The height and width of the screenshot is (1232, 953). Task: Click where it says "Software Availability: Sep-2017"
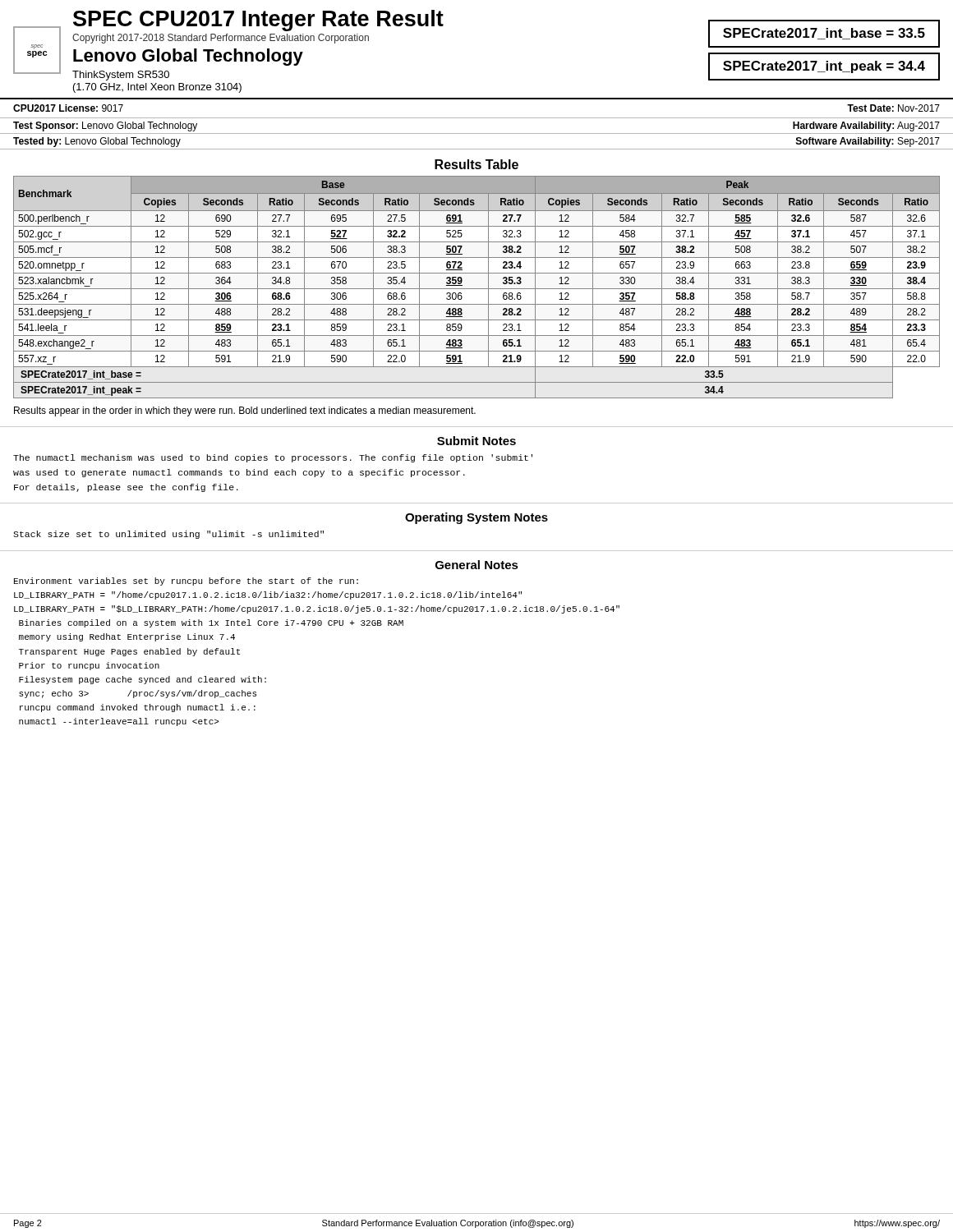pyautogui.click(x=868, y=141)
